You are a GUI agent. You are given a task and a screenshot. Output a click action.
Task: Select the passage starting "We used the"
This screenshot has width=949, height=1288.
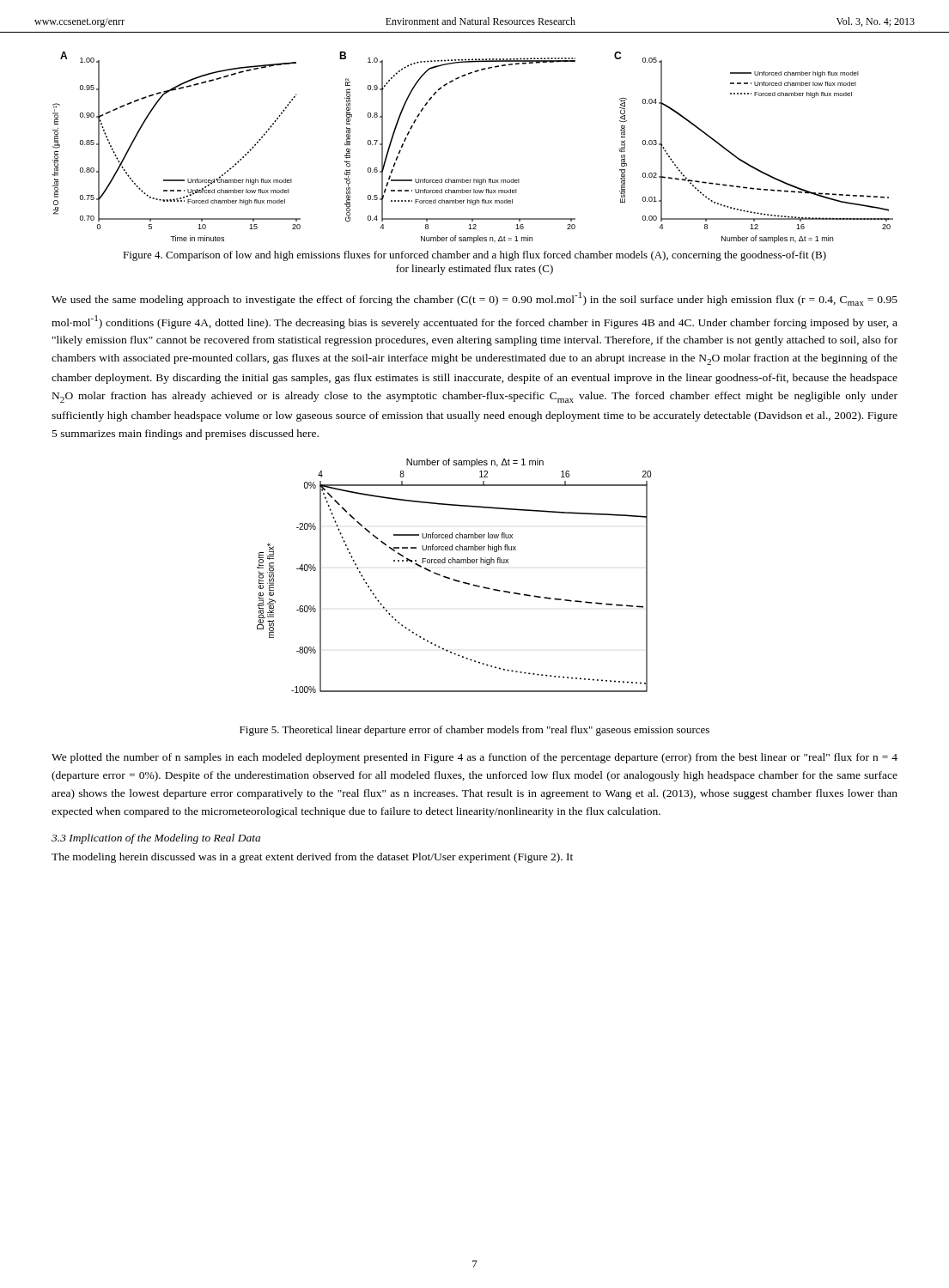(x=474, y=365)
